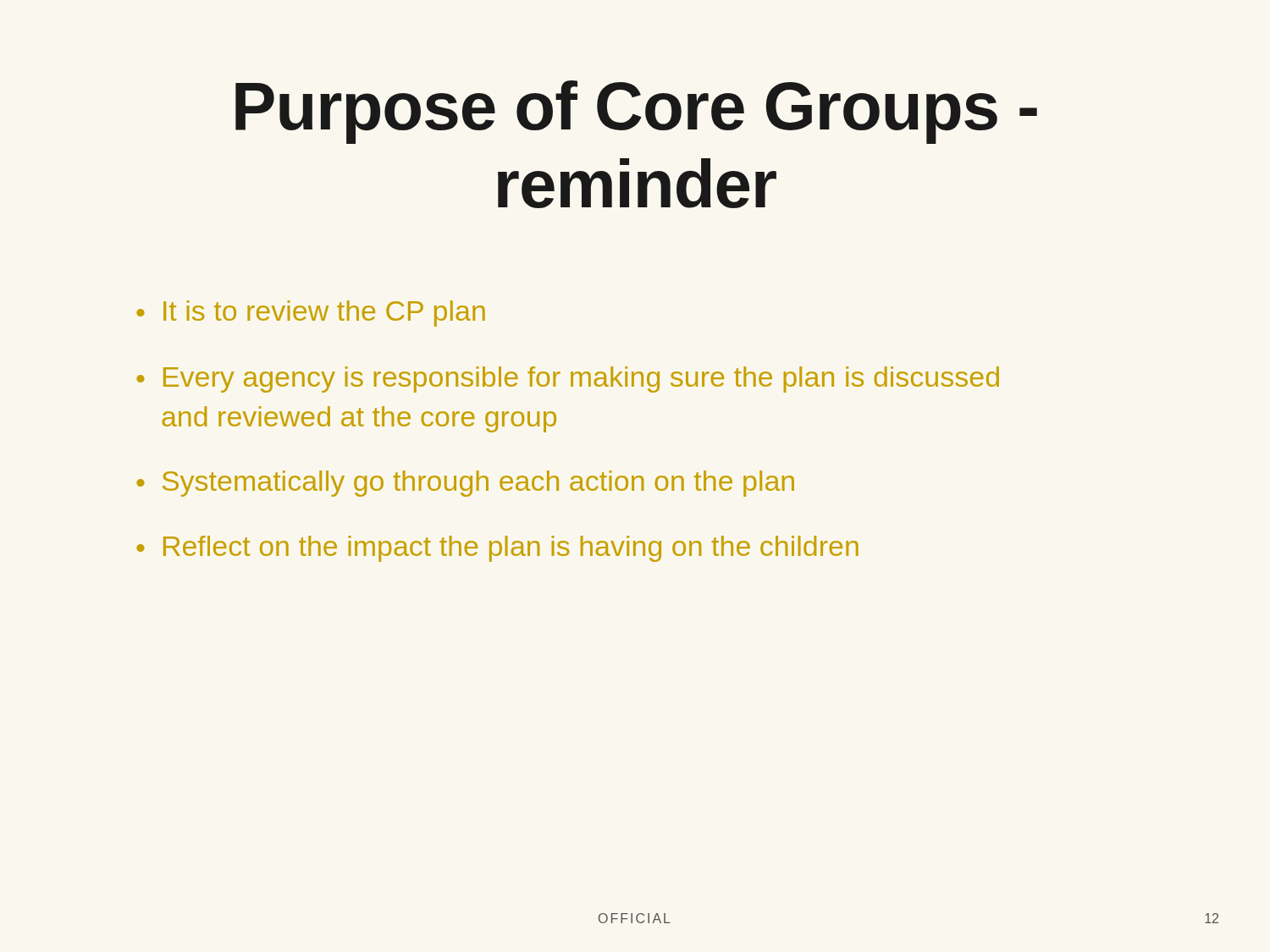Find the title
The height and width of the screenshot is (952, 1270).
pos(635,146)
